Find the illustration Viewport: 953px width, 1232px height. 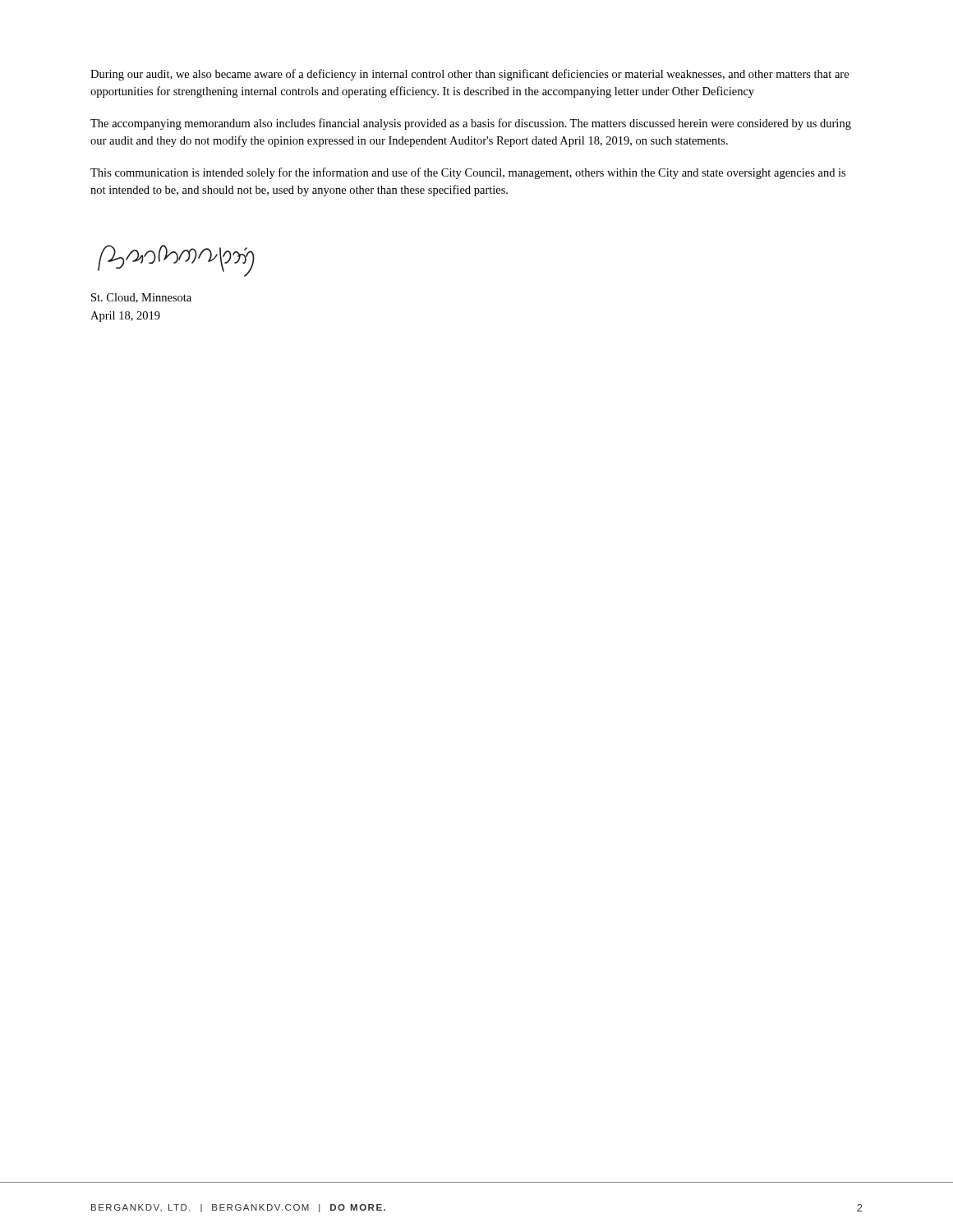pyautogui.click(x=476, y=254)
